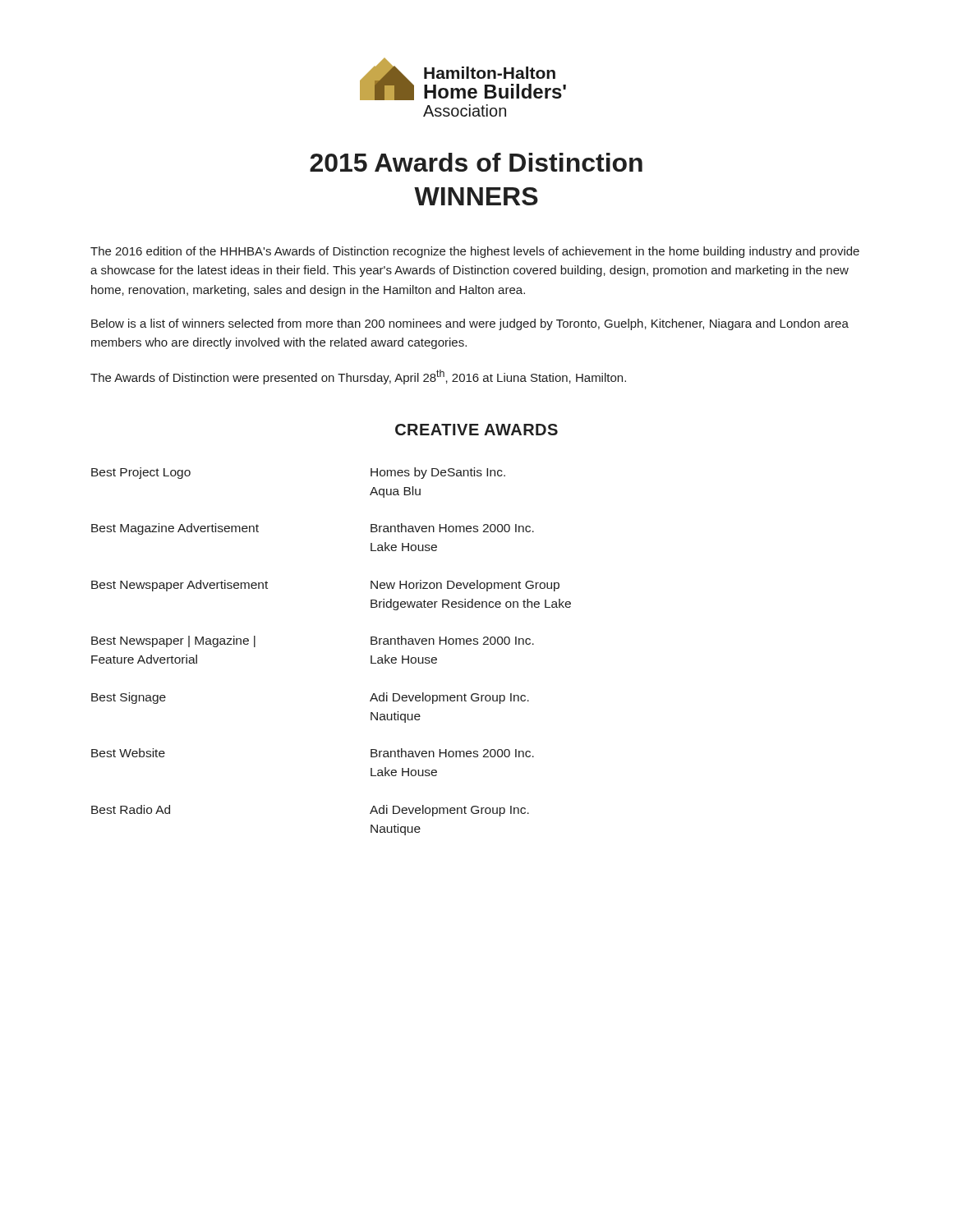Locate the block of text that opens with "Best Newspaper Advertisement New"

click(476, 594)
